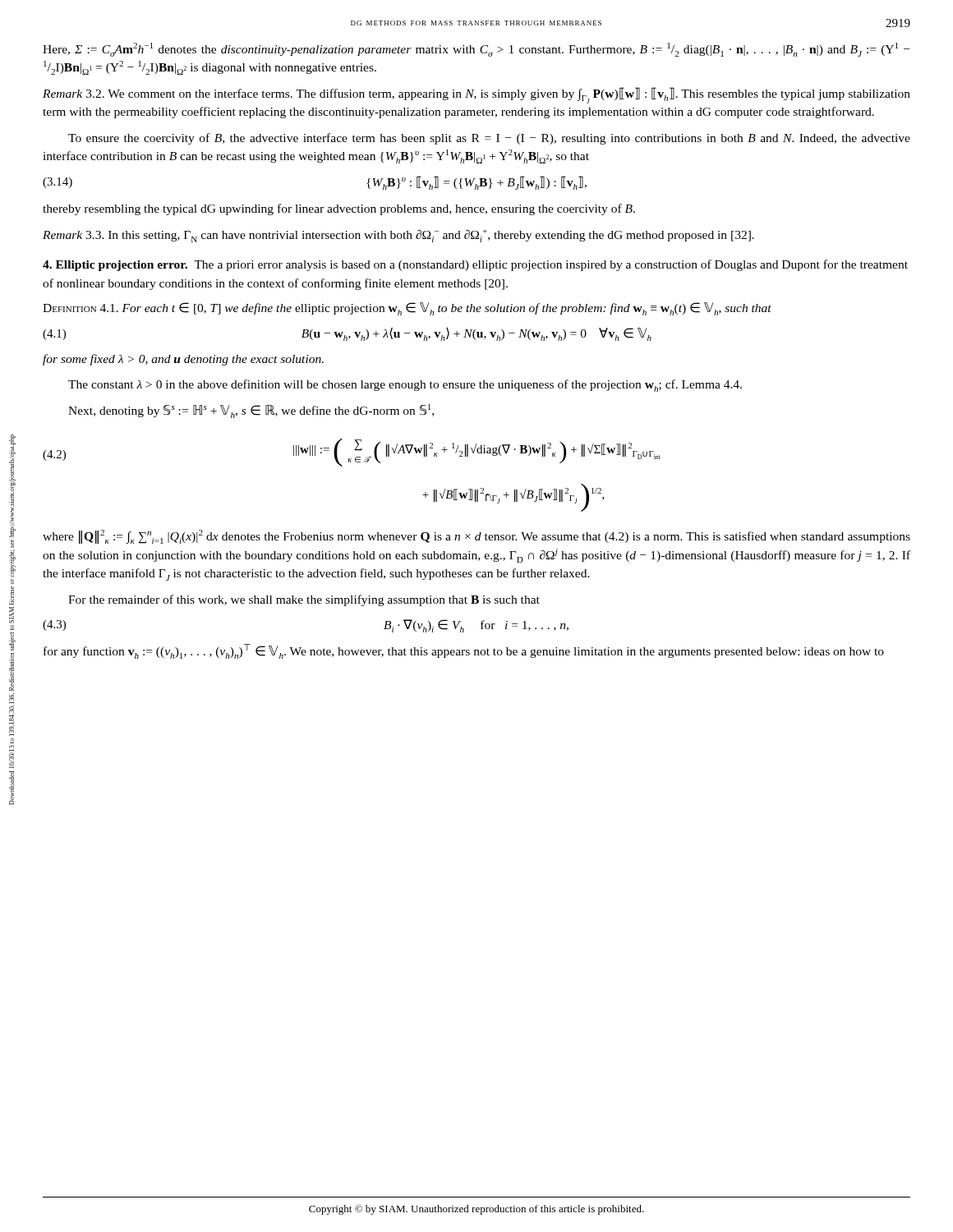Where is the passage that starts "For the remainder of this work, we shall"?
This screenshot has height=1232, width=953.
tap(304, 599)
